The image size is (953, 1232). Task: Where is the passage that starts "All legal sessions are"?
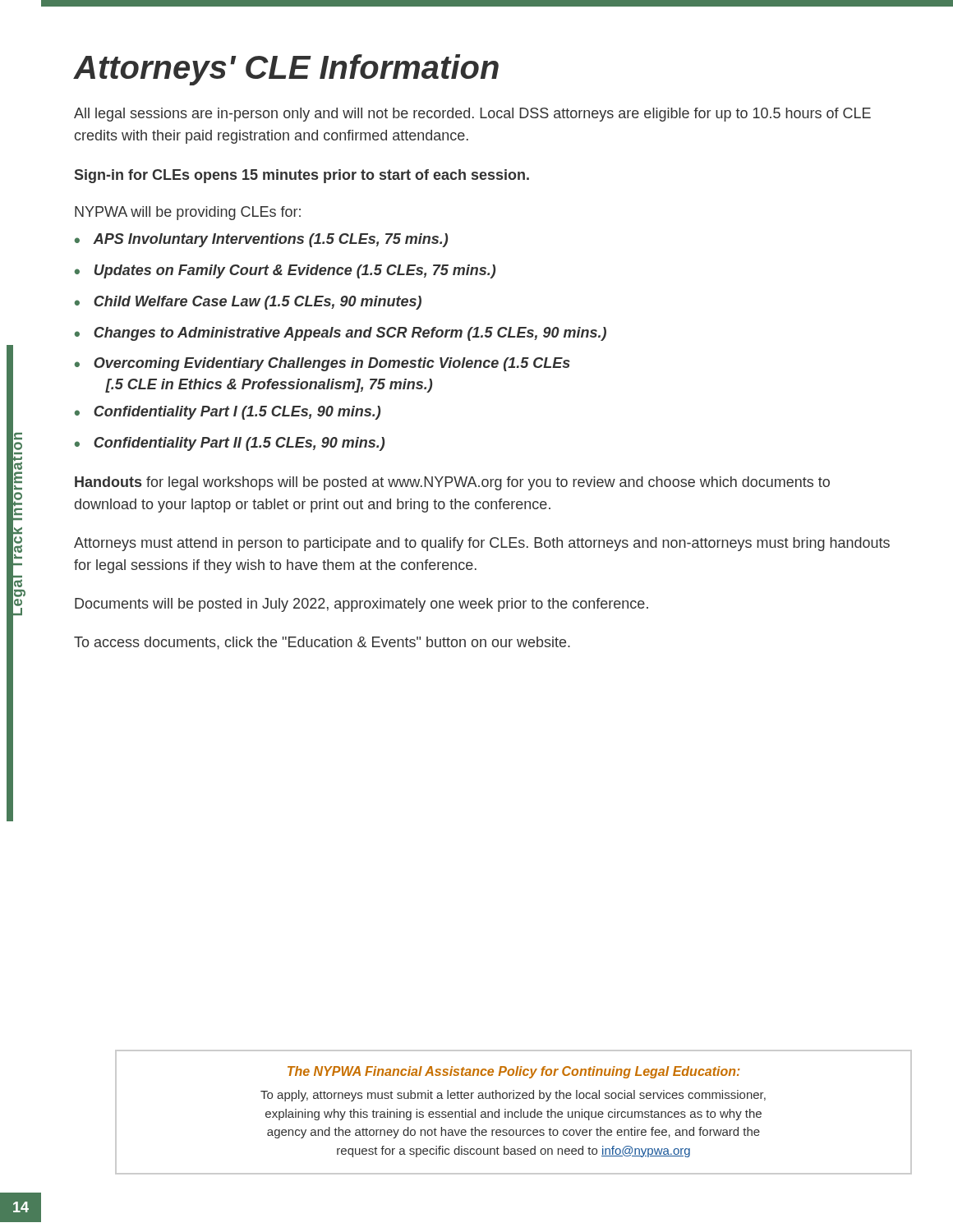pyautogui.click(x=485, y=125)
